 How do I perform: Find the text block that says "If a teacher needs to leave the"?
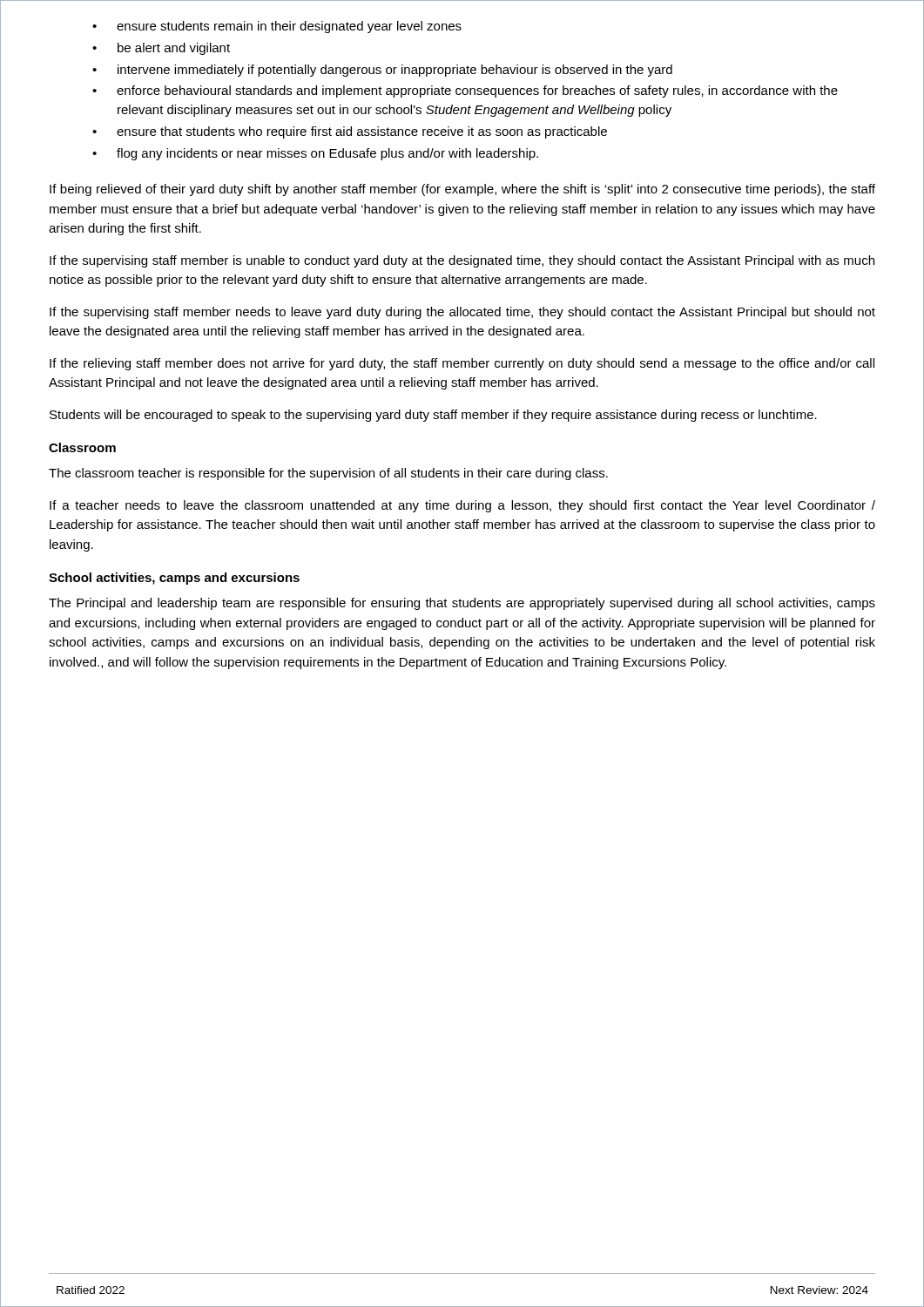(x=462, y=524)
